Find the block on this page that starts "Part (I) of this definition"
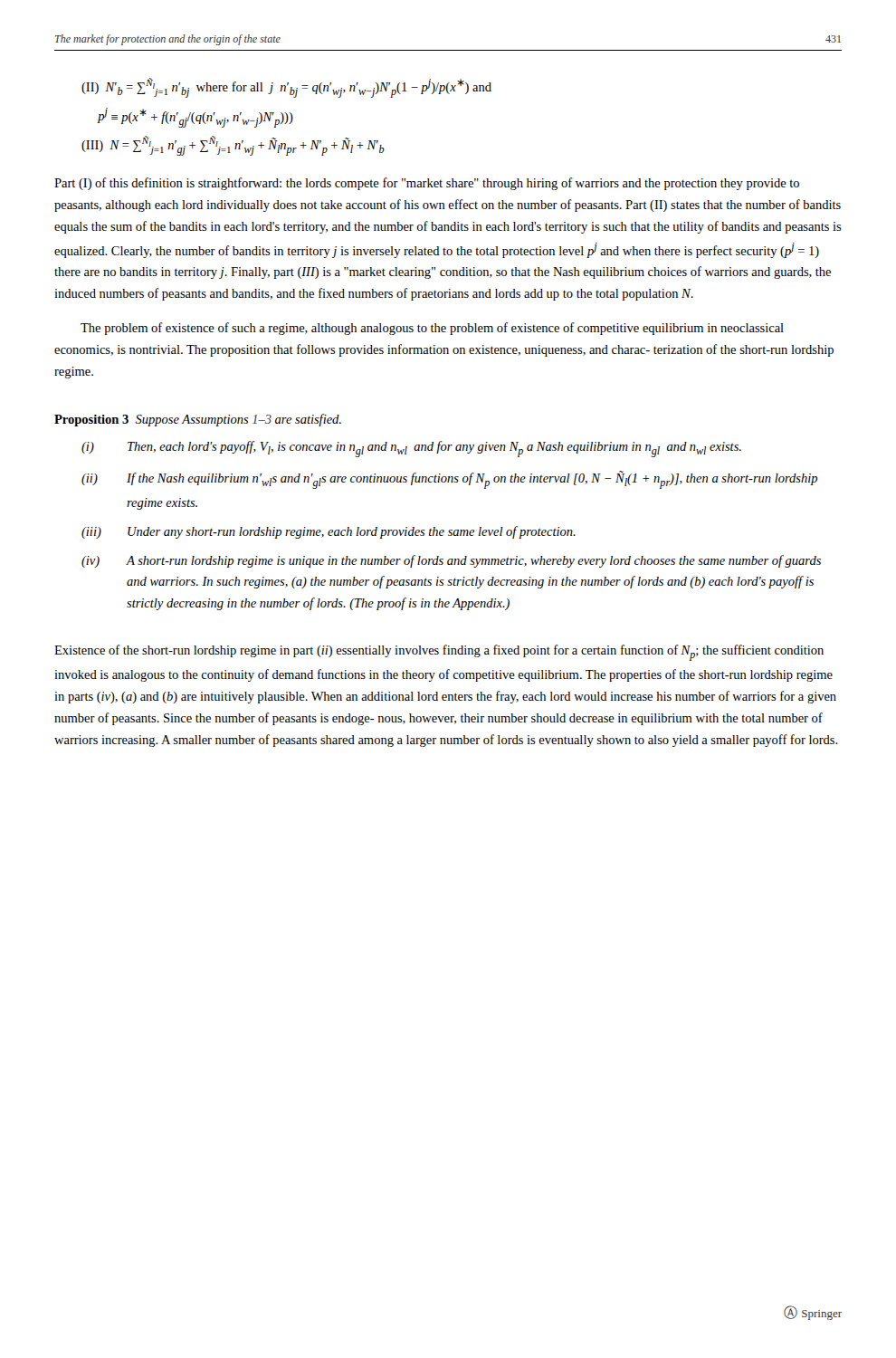This screenshot has width=896, height=1358. (x=448, y=238)
